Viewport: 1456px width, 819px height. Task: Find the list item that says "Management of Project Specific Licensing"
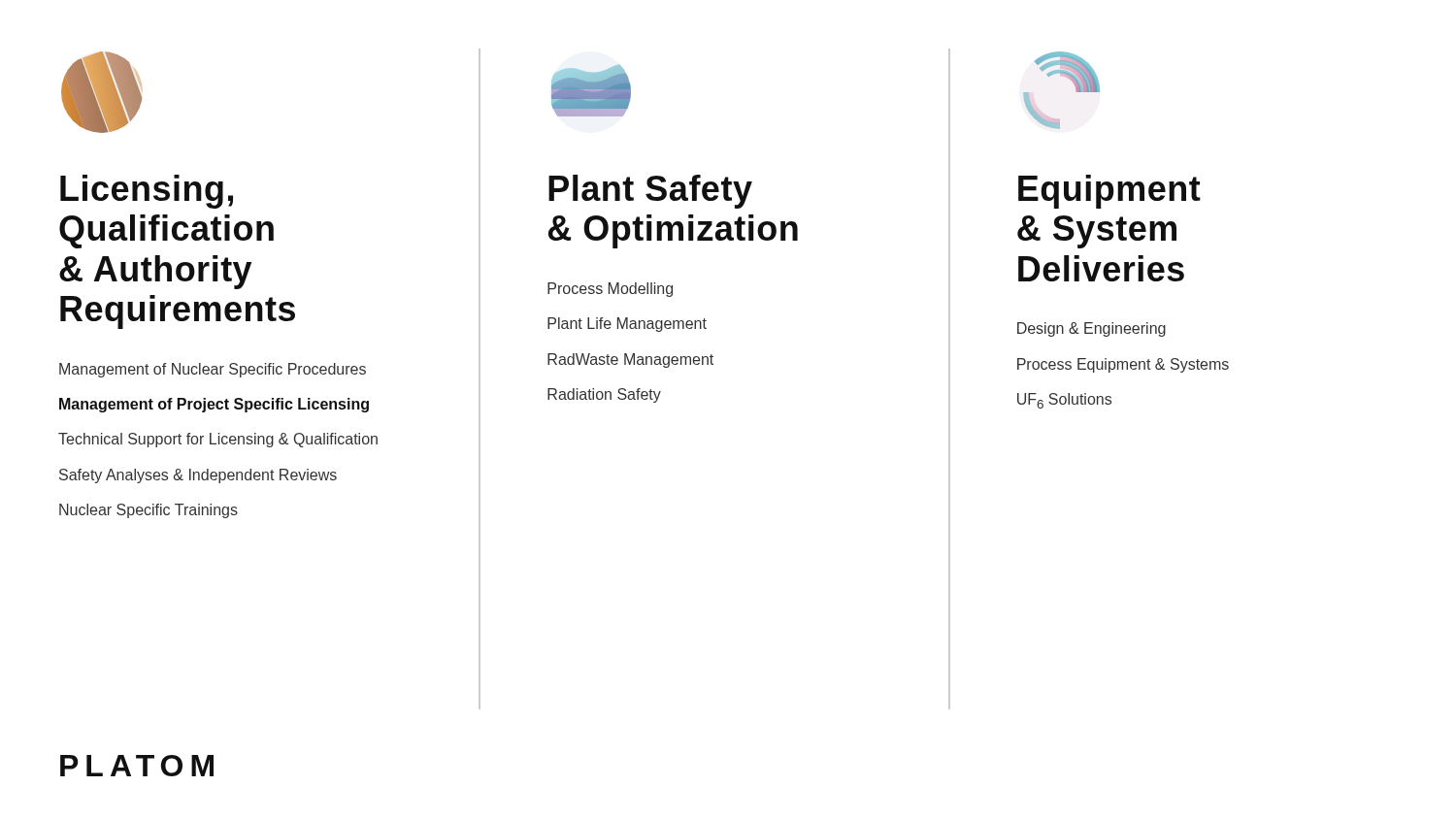(x=214, y=404)
